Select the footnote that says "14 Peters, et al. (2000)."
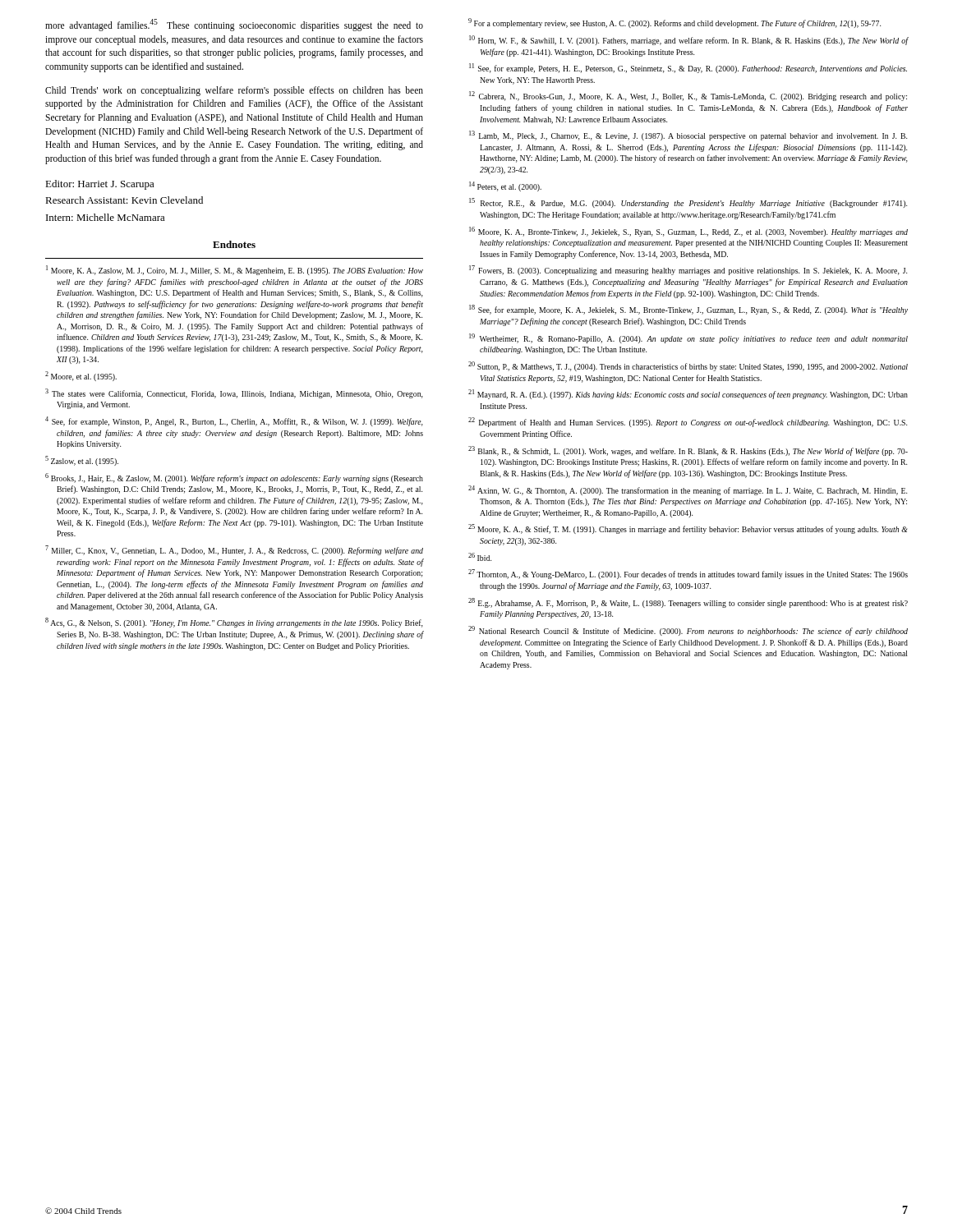 tap(505, 186)
